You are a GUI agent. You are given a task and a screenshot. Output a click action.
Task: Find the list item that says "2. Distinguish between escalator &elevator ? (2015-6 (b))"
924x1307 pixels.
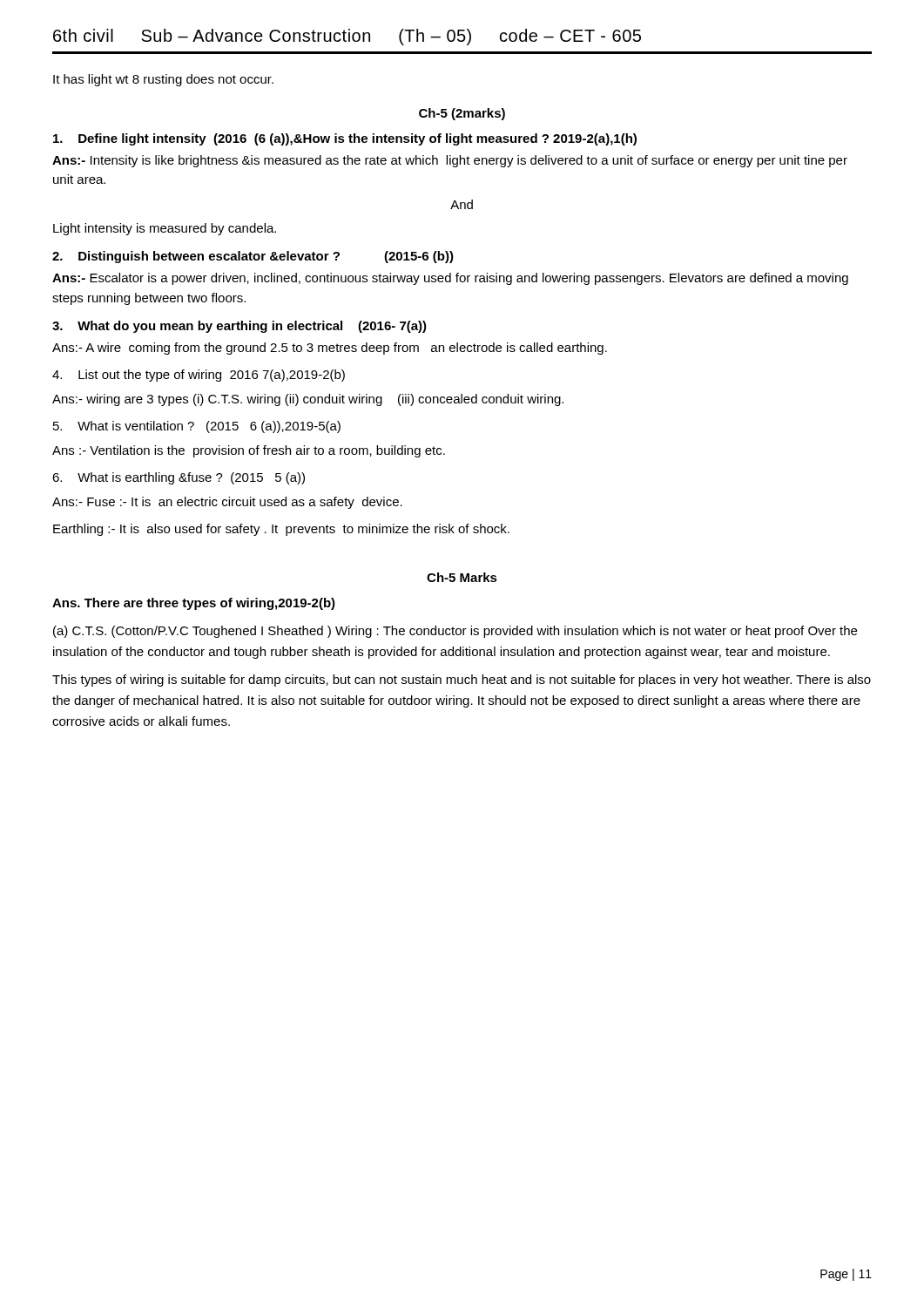[x=253, y=256]
